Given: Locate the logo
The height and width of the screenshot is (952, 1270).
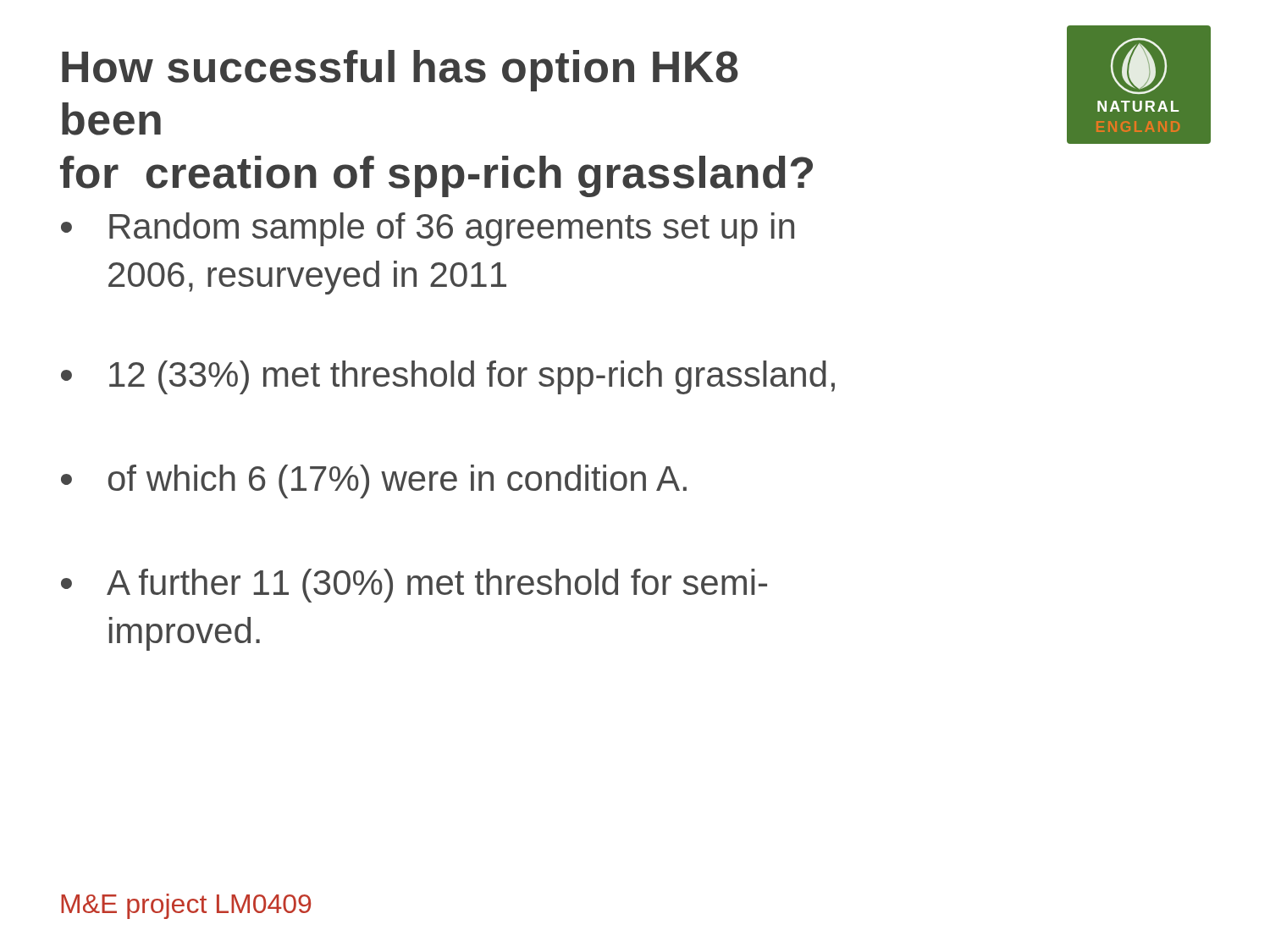Looking at the screenshot, I should 1139,85.
